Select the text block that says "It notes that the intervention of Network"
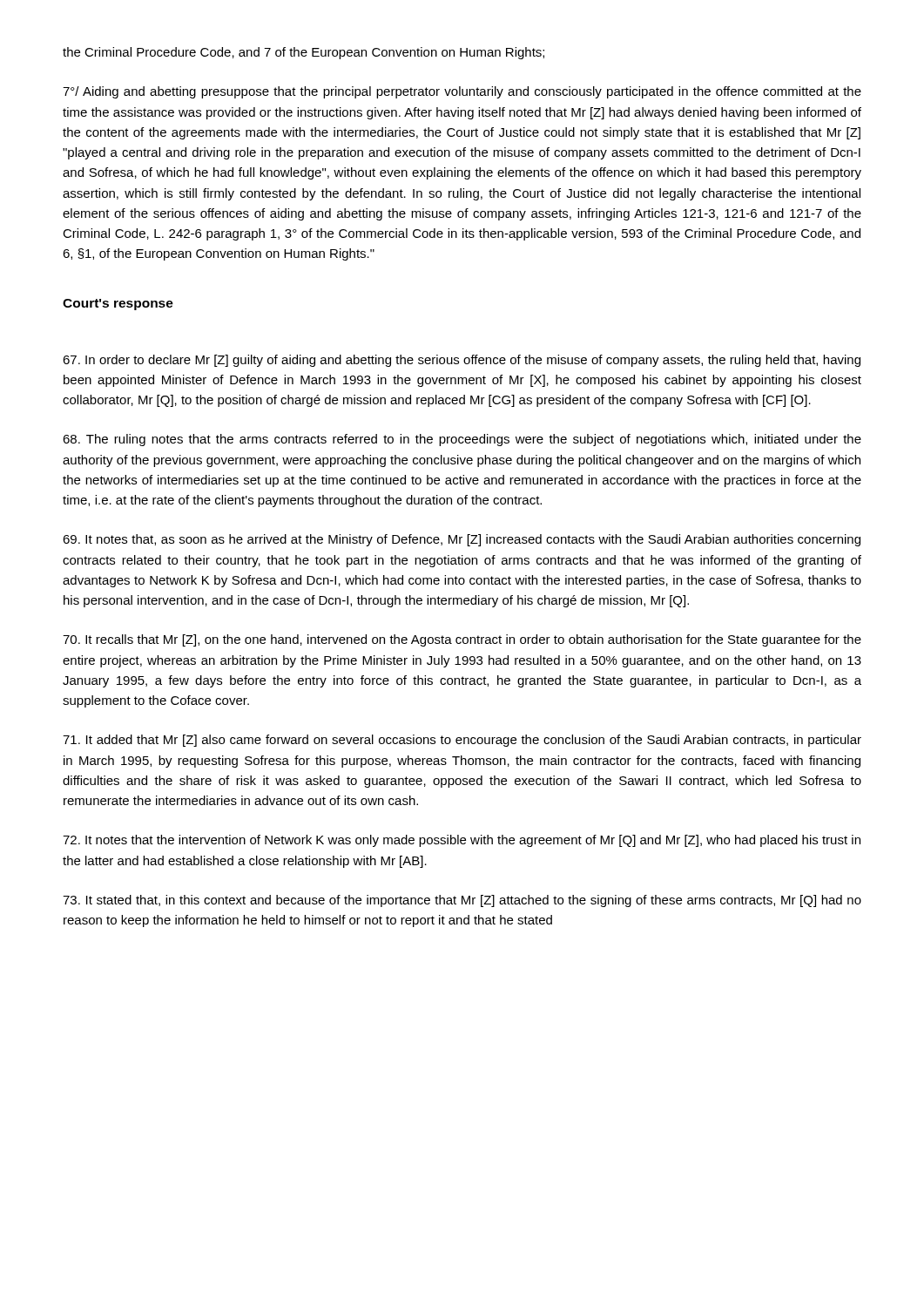This screenshot has height=1307, width=924. [462, 850]
